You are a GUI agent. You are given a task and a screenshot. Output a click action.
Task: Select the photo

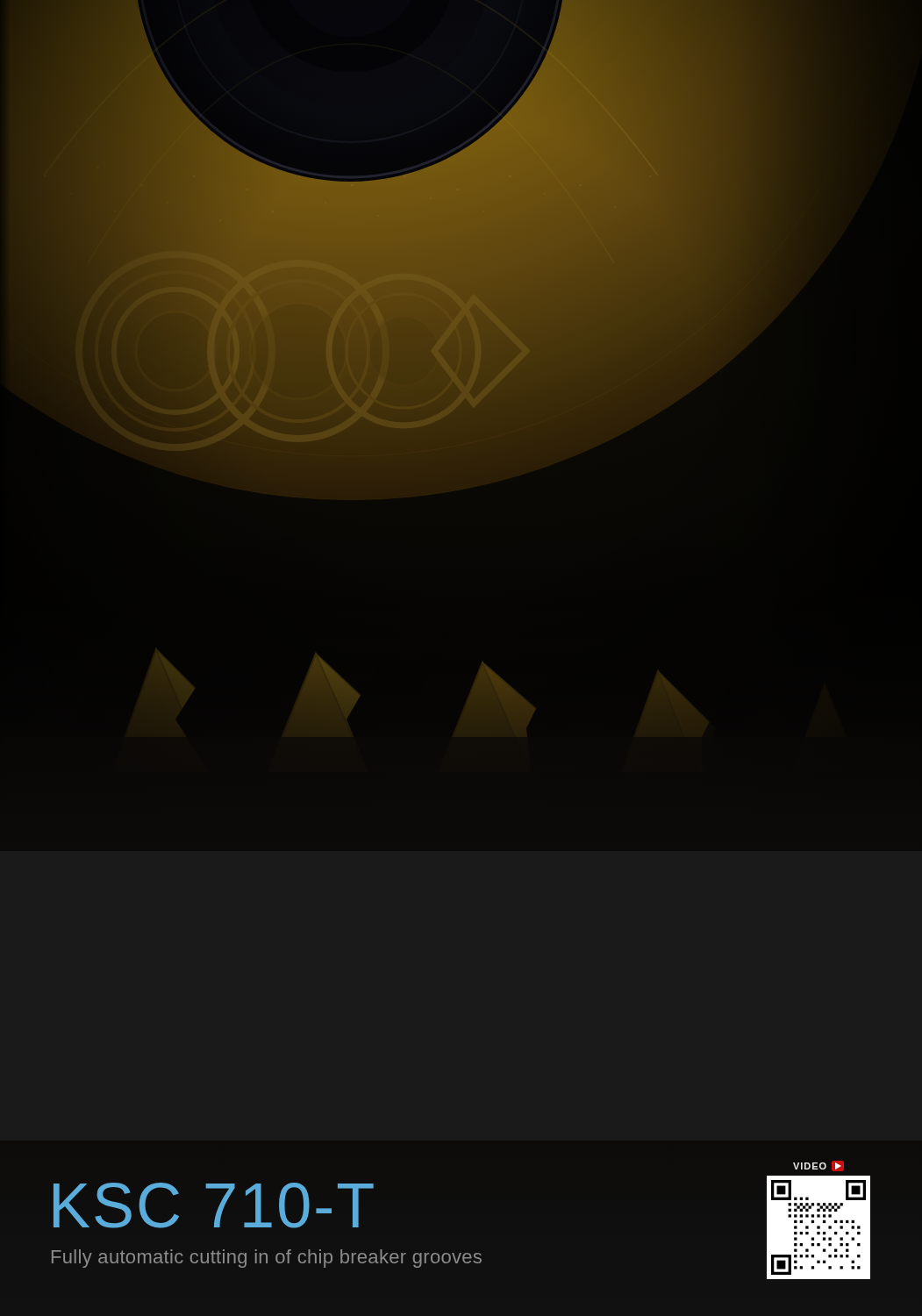tap(461, 426)
